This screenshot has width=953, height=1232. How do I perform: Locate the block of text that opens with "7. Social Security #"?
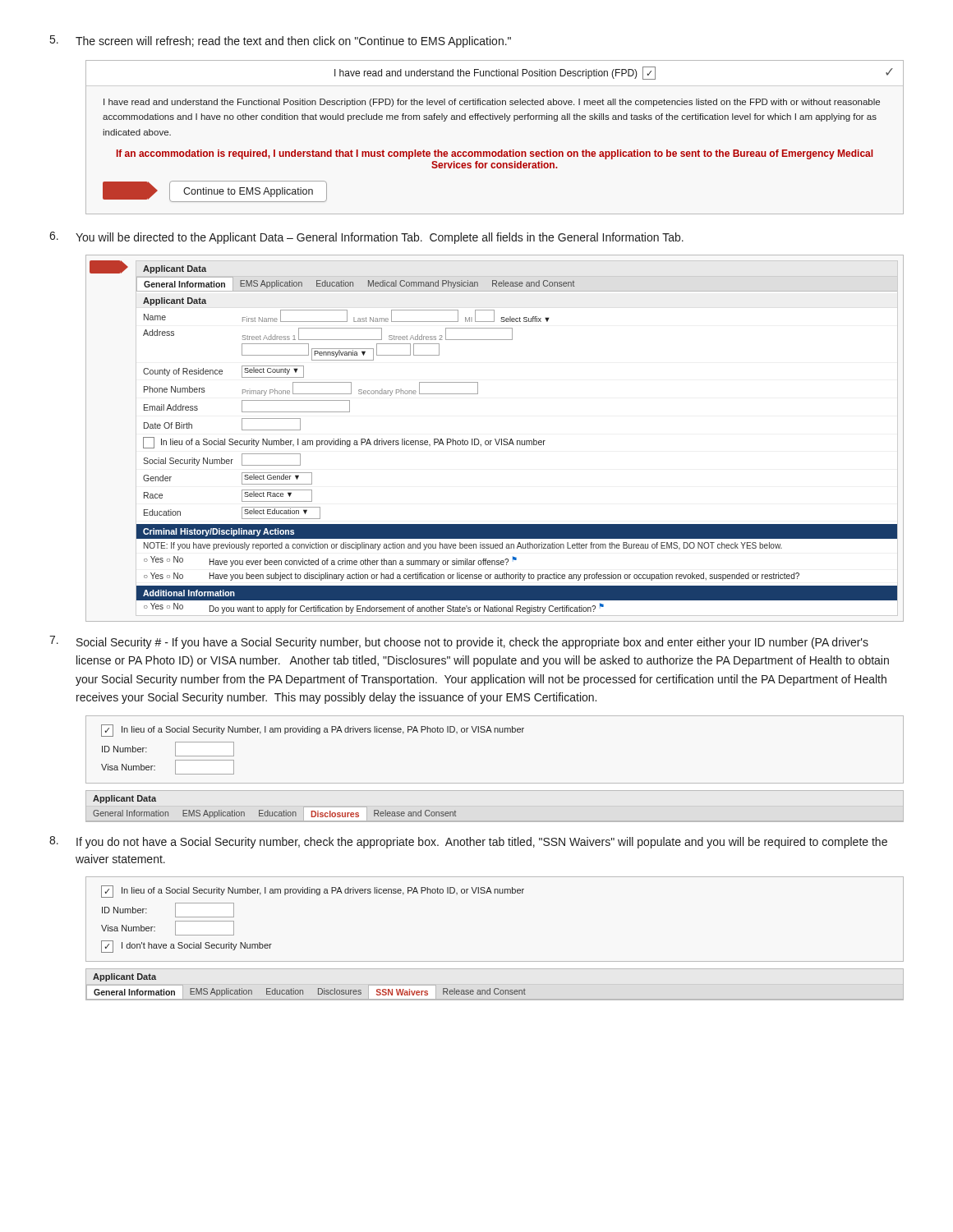[476, 670]
